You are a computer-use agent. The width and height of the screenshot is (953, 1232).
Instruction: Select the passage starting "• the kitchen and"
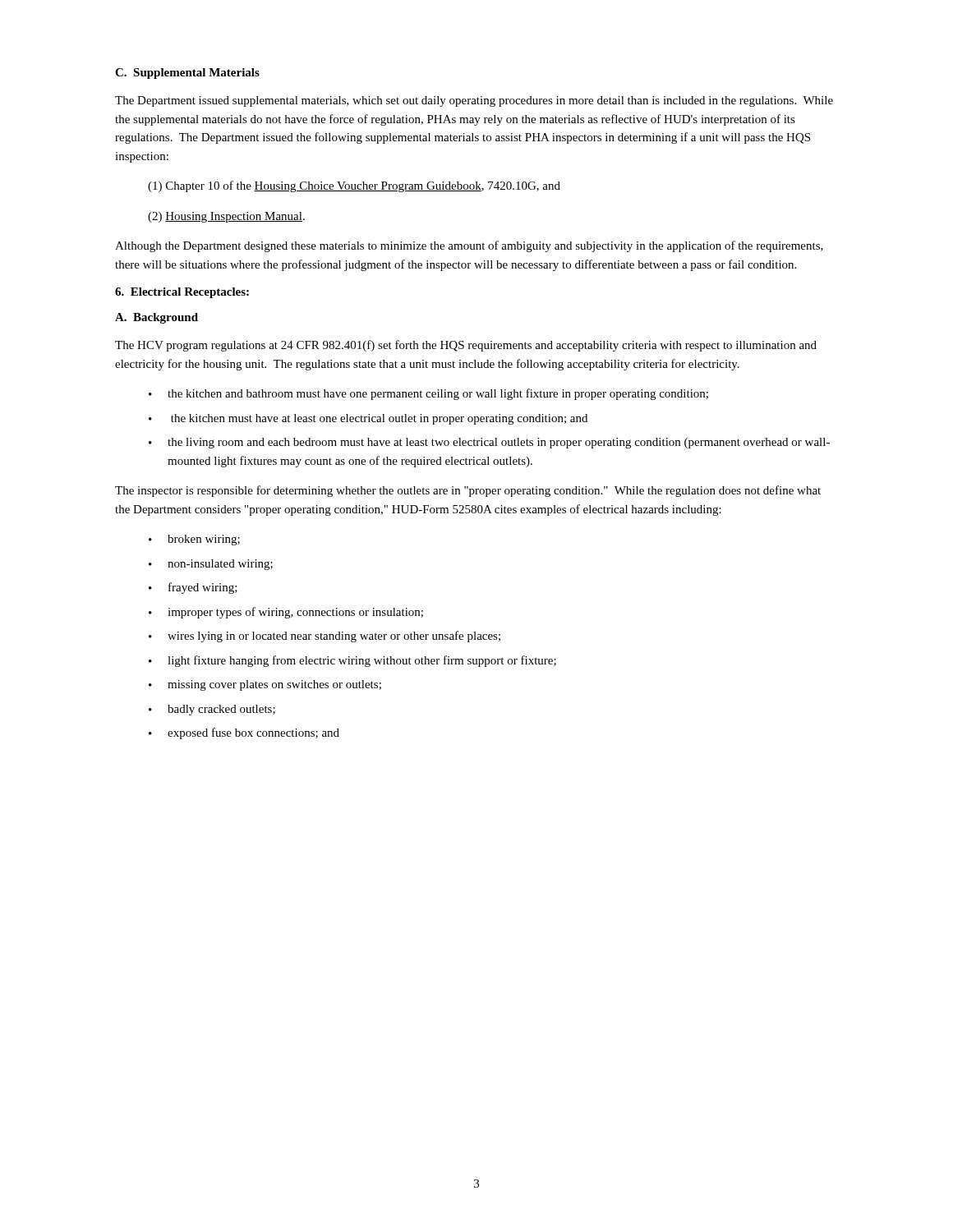tap(493, 394)
